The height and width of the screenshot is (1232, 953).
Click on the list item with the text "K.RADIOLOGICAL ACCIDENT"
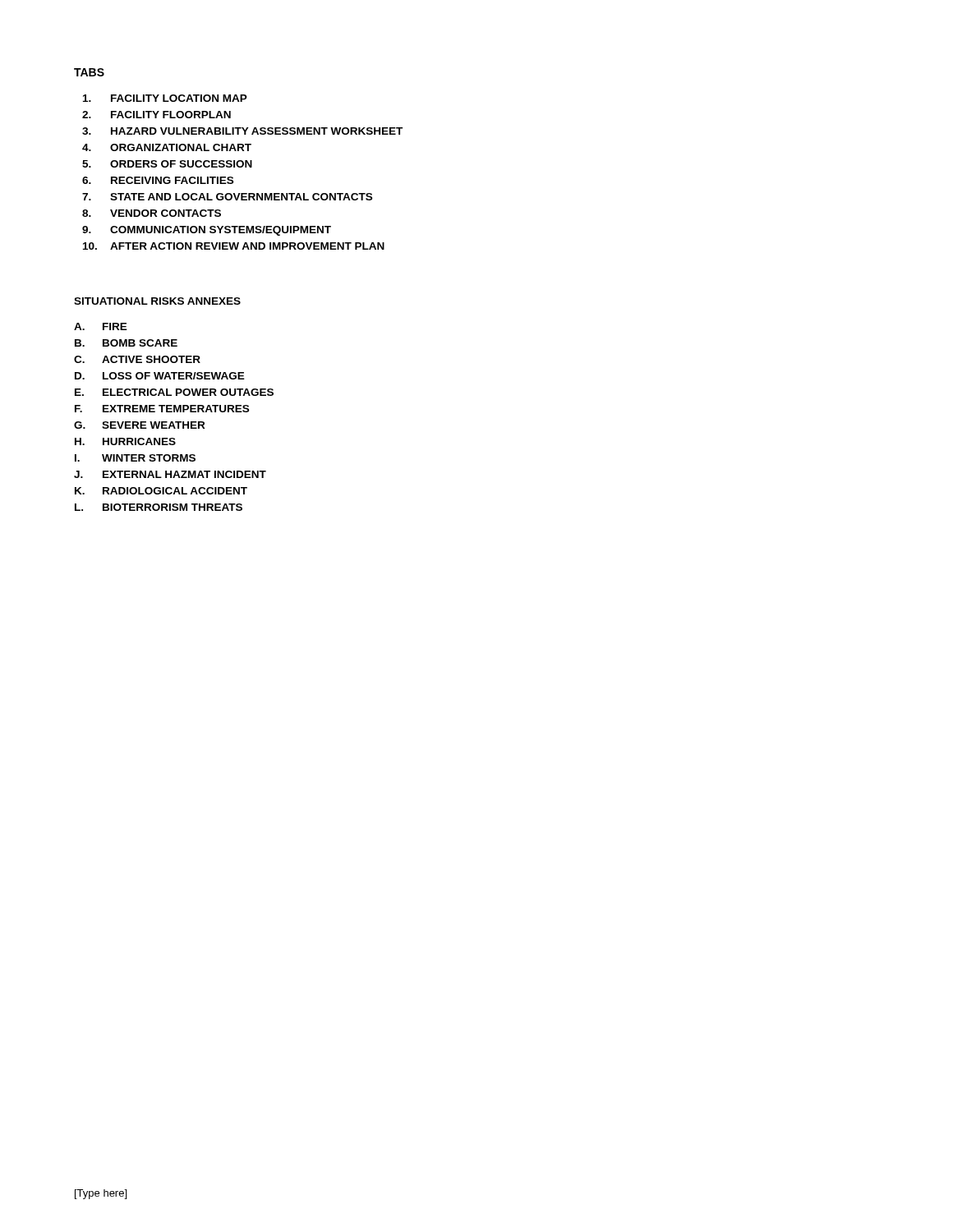click(161, 491)
